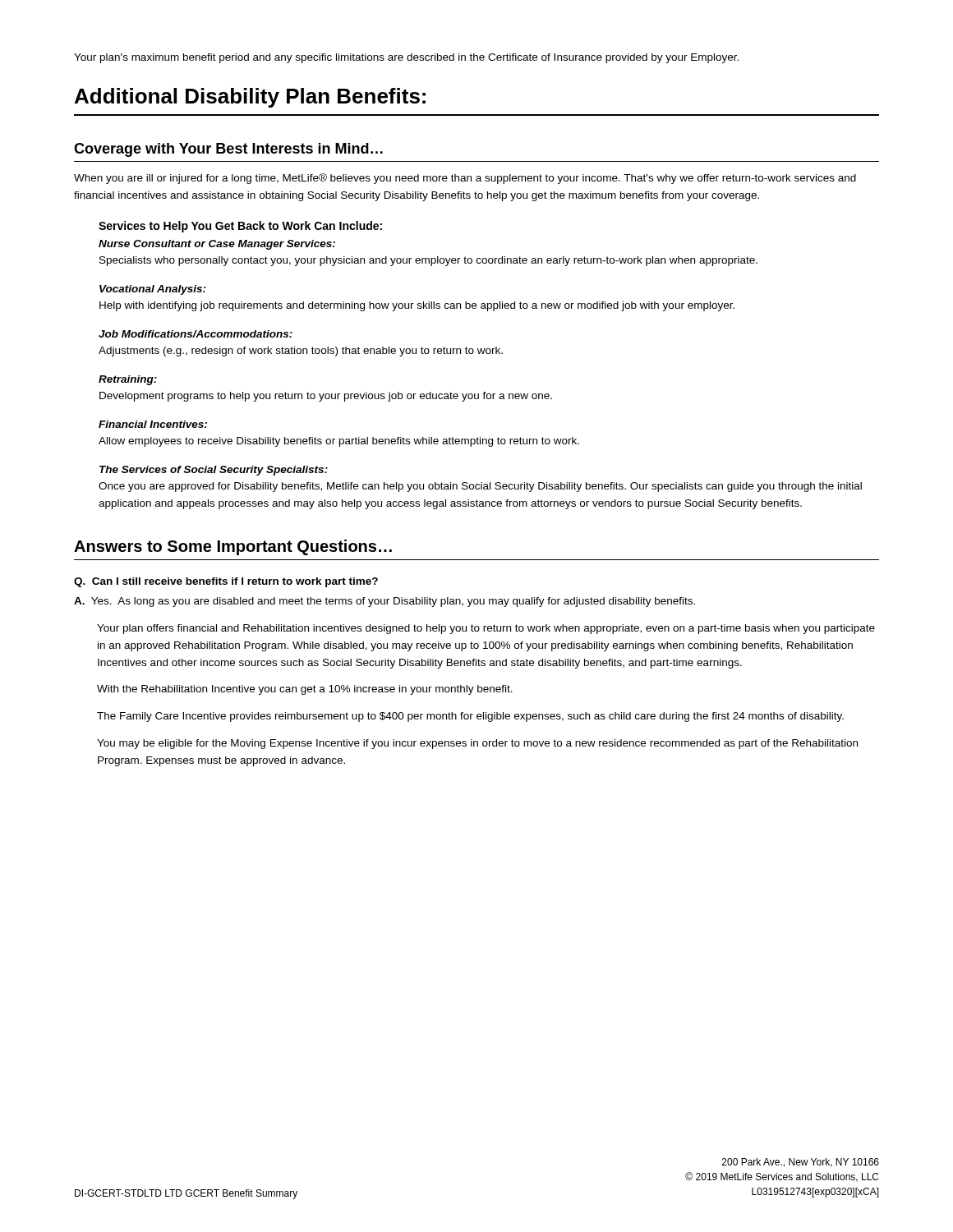Click on the text block containing "When you are"

click(465, 187)
